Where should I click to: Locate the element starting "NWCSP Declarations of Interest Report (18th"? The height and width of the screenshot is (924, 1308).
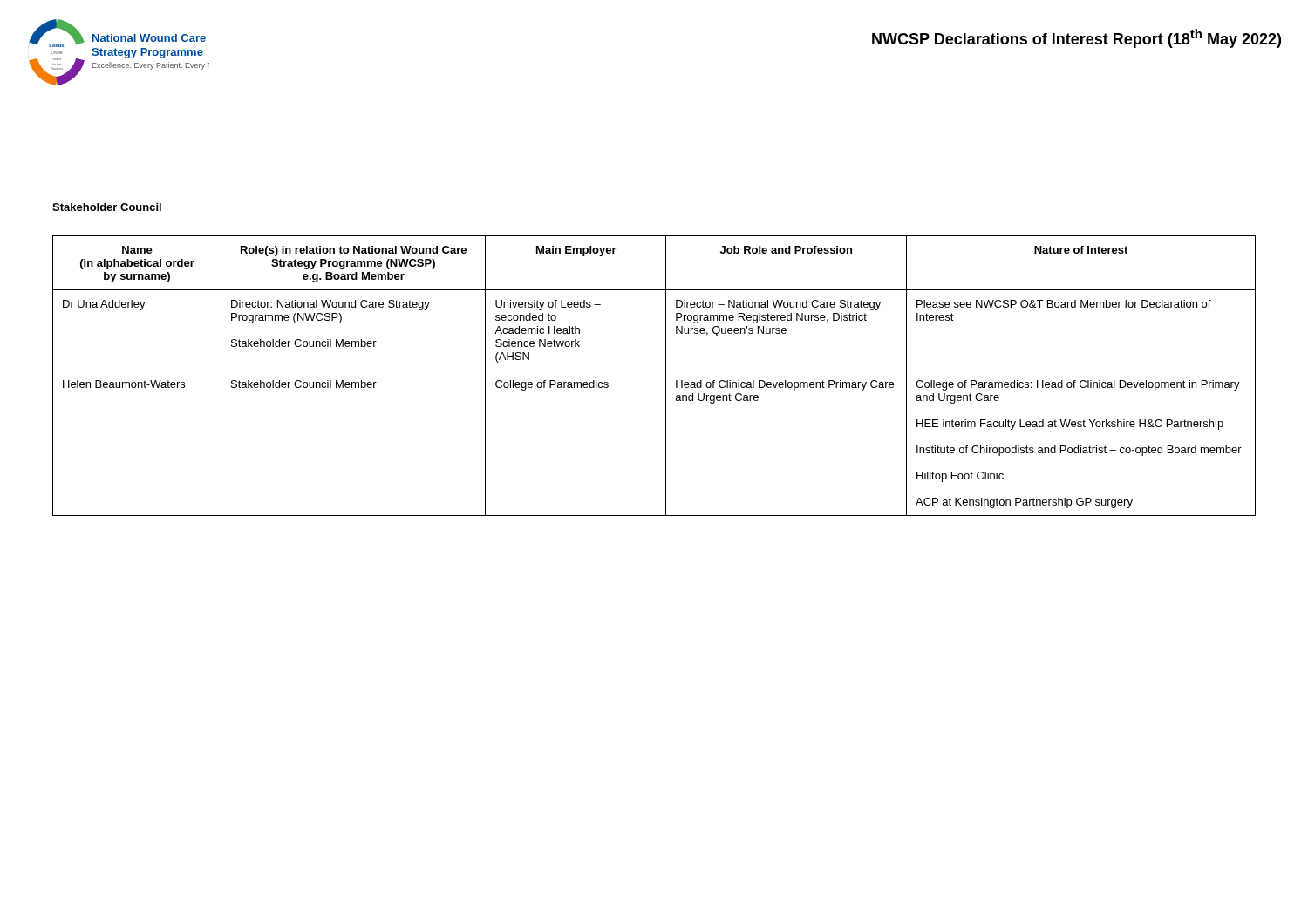(x=1076, y=37)
